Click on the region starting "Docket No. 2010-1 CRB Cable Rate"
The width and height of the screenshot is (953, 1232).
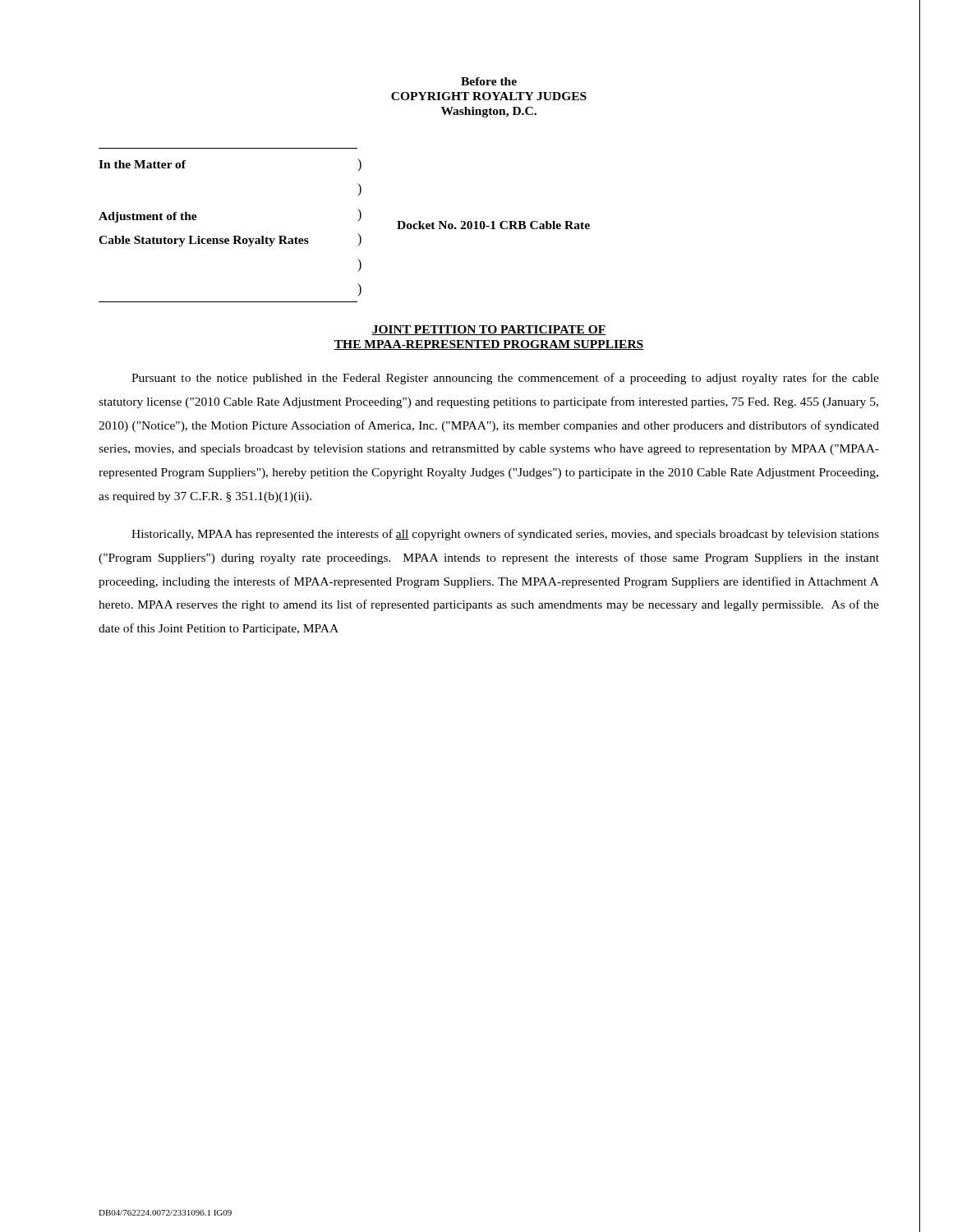pyautogui.click(x=493, y=225)
